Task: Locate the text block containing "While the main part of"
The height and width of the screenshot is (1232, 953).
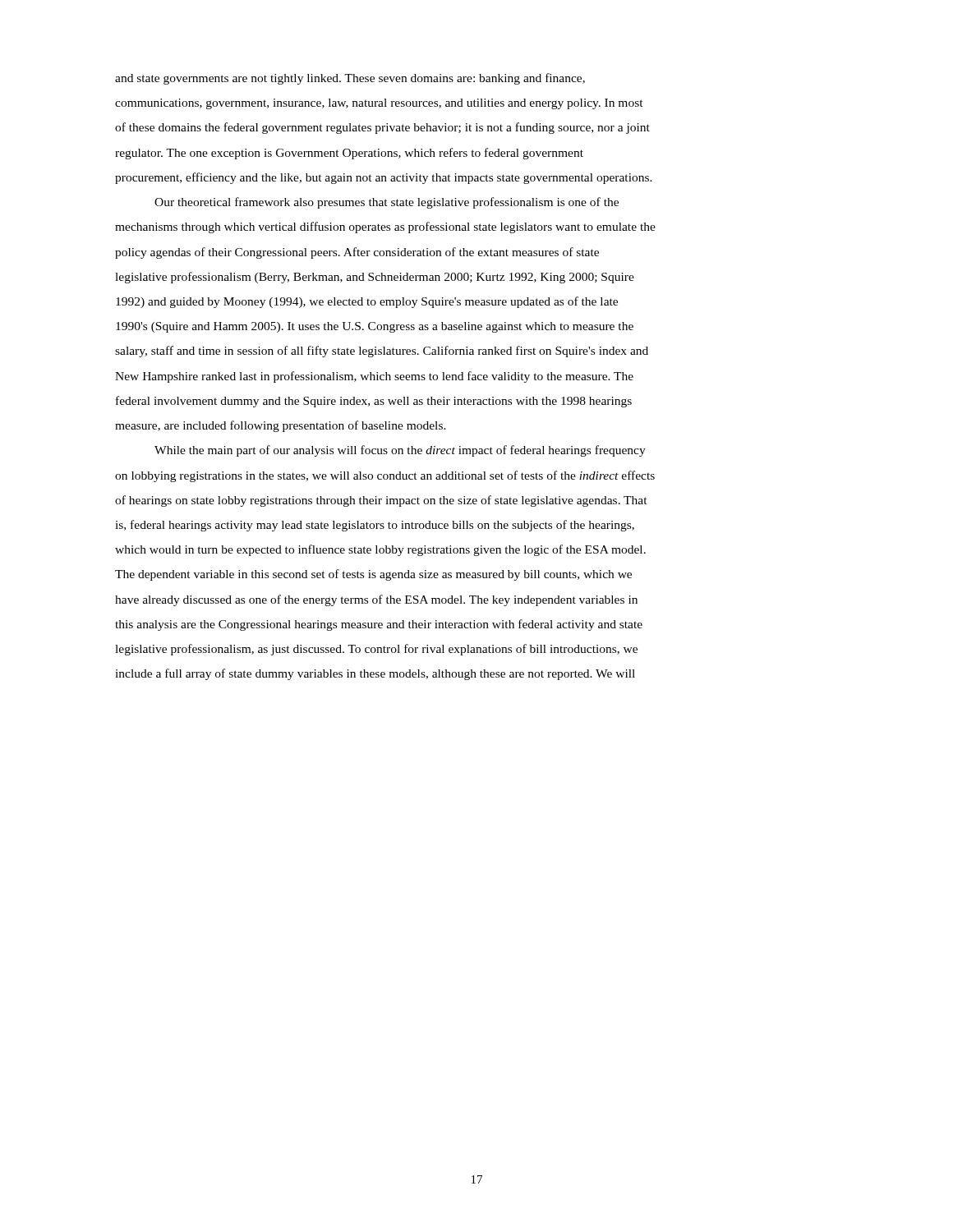Action: [x=476, y=562]
